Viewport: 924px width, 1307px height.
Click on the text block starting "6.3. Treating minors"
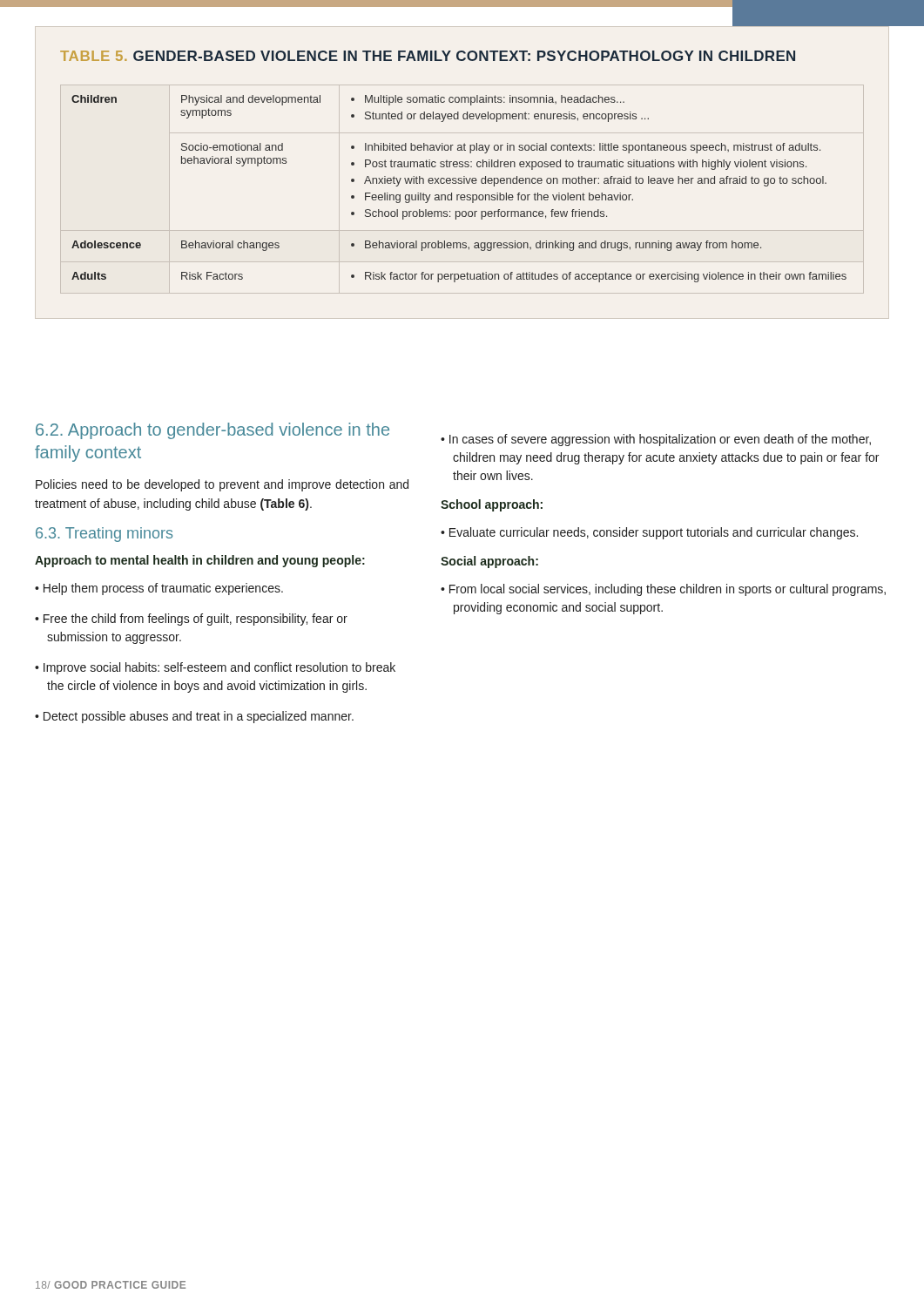pos(104,535)
